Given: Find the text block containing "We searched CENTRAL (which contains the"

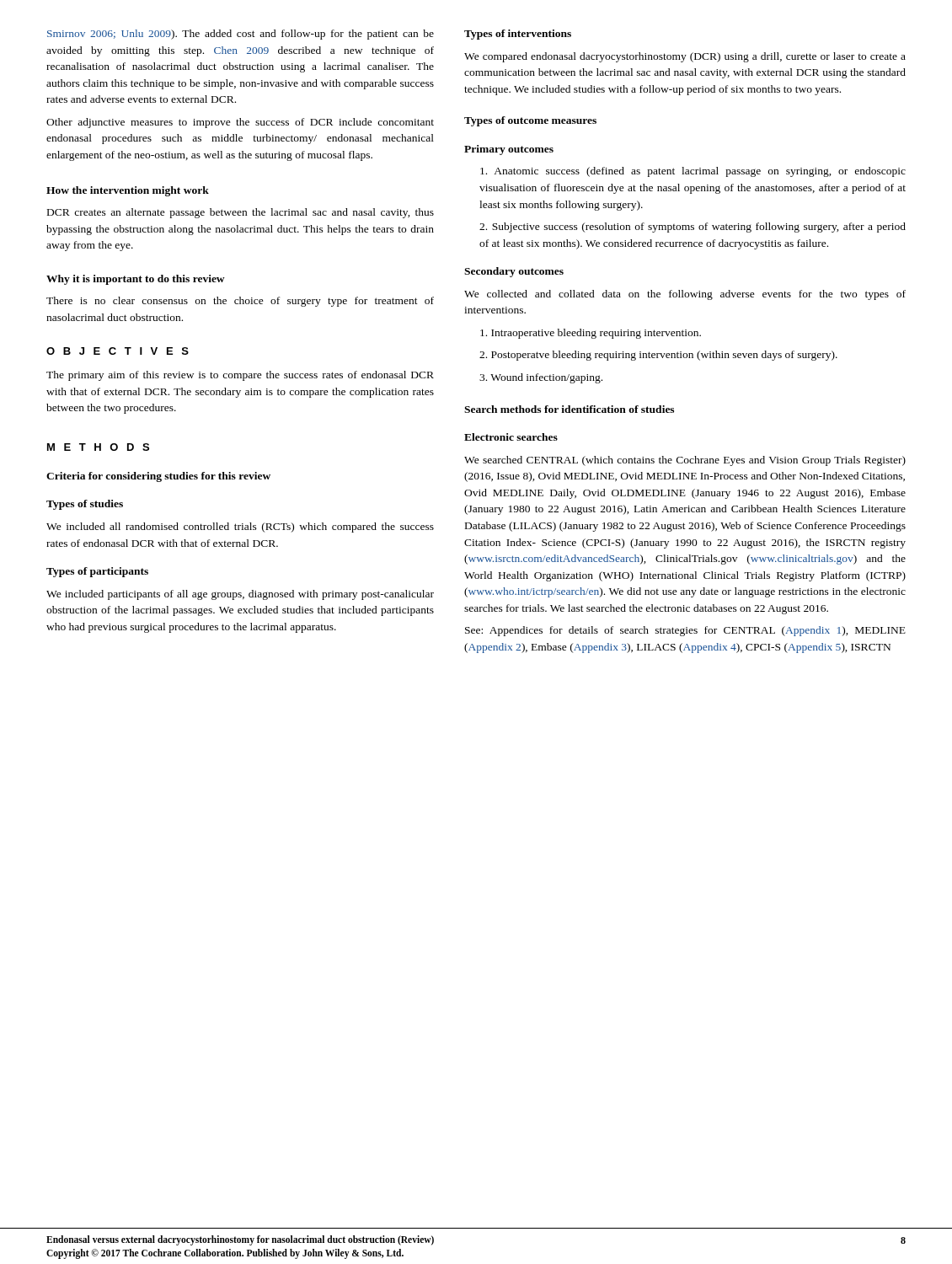Looking at the screenshot, I should point(685,553).
